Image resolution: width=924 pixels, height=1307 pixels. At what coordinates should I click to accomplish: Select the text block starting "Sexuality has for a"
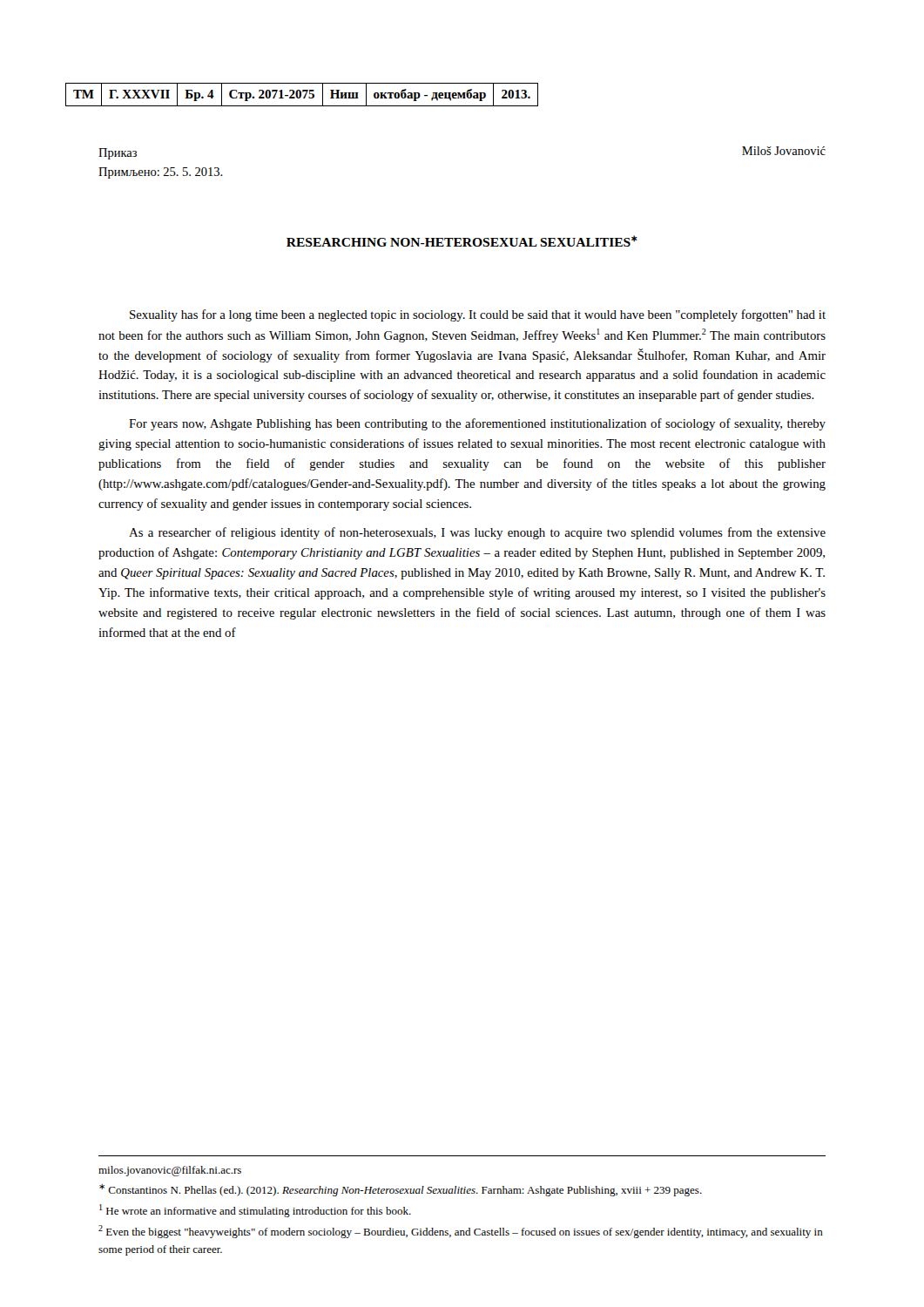pos(462,474)
